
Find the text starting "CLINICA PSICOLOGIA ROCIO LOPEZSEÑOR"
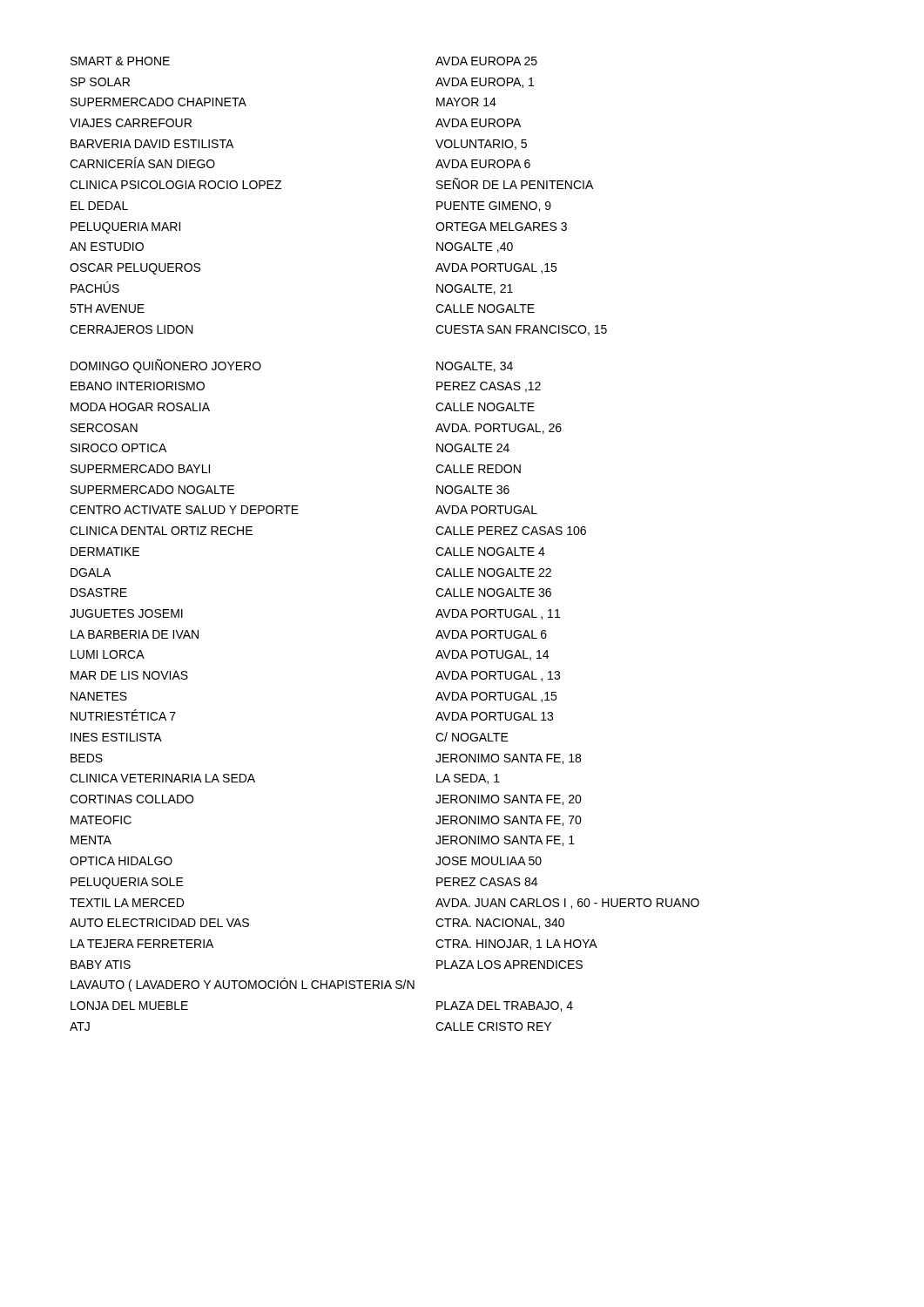(462, 186)
